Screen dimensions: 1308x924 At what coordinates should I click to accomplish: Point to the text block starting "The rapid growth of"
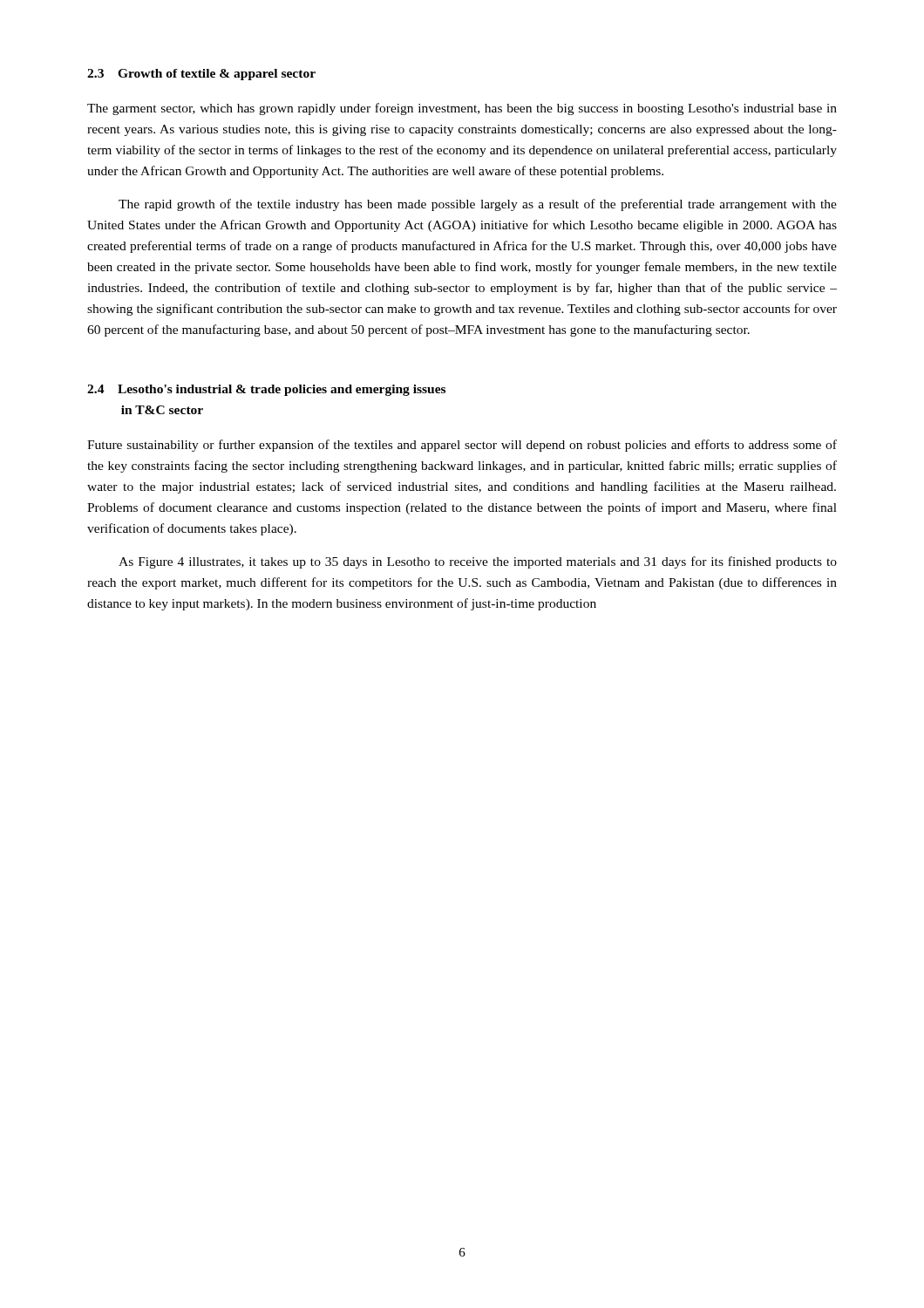462,267
